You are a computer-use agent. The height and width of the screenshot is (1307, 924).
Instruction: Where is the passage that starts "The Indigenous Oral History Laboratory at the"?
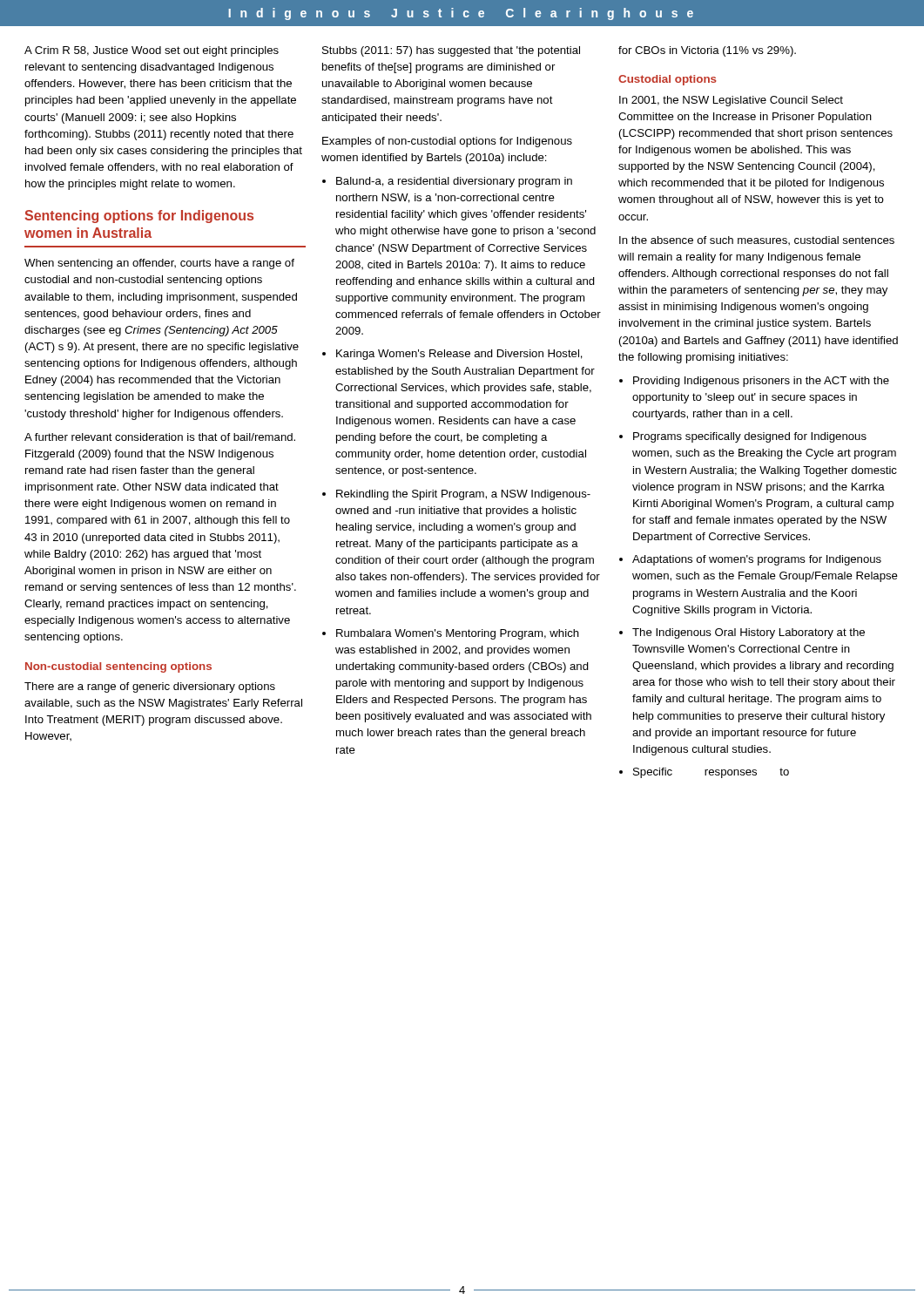764,690
